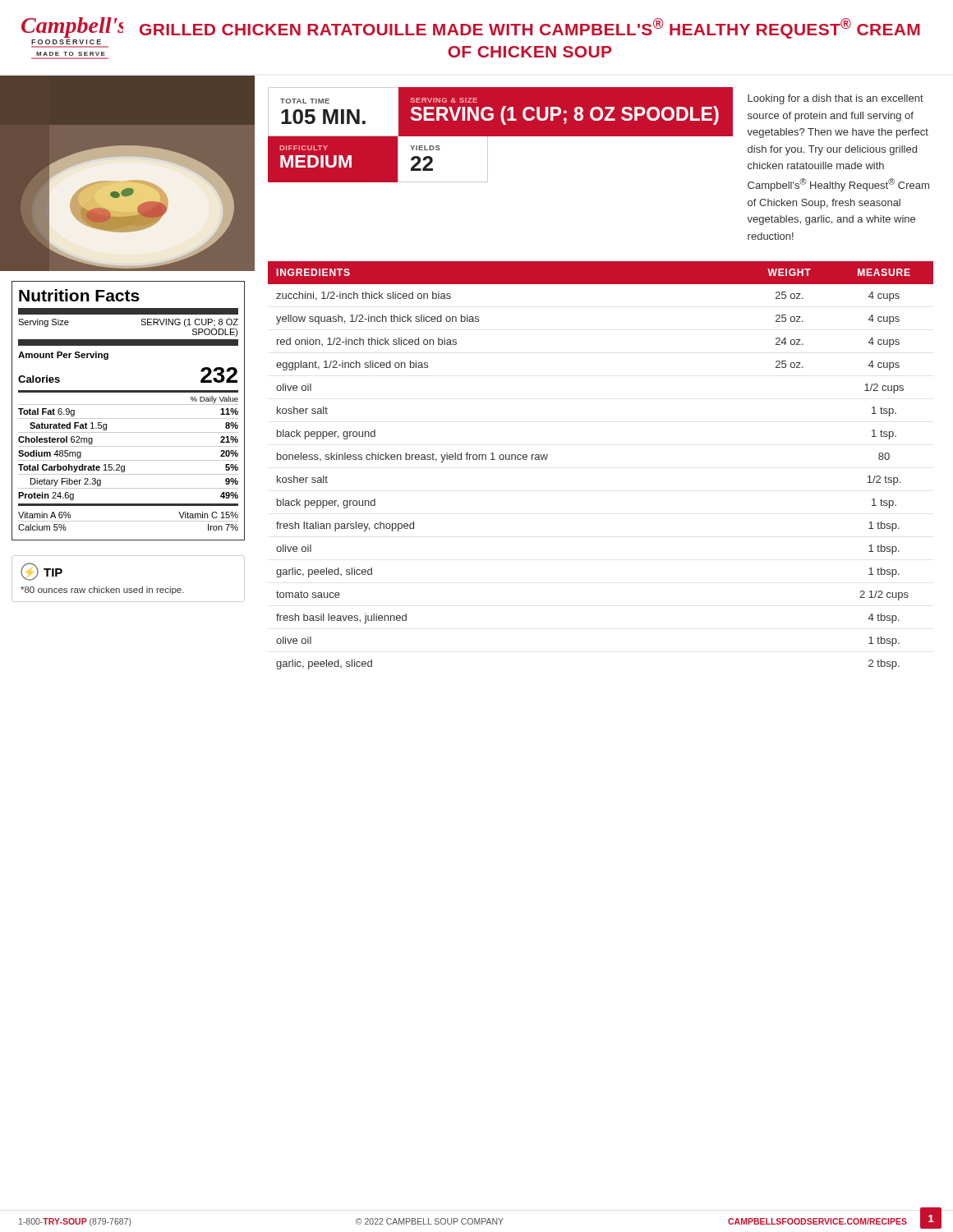The height and width of the screenshot is (1232, 953).
Task: Click on the block starting "Serving & Size SERVING (1 CUP; 8"
Action: 565,110
